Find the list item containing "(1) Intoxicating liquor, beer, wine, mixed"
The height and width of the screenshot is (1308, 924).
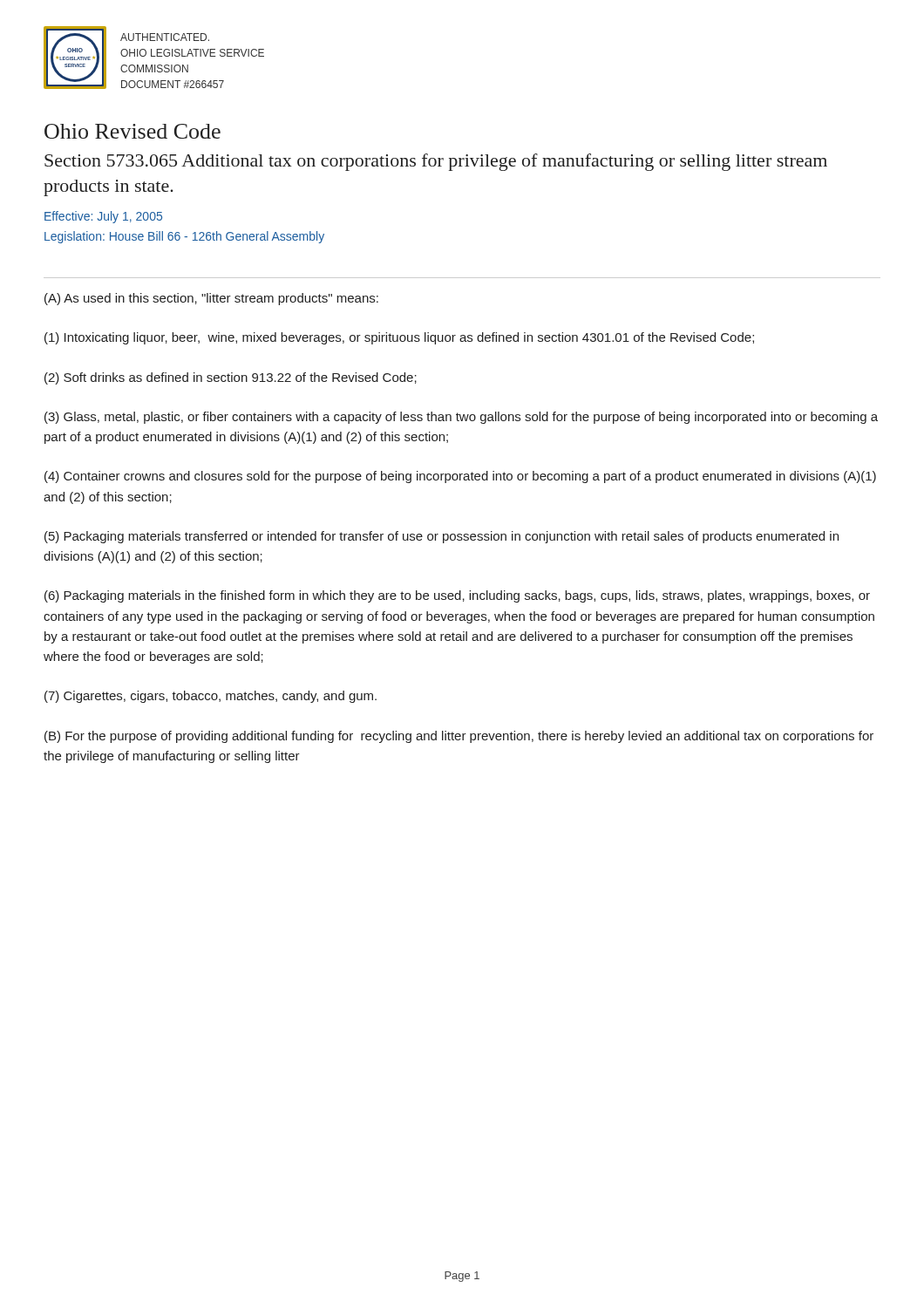click(x=399, y=337)
